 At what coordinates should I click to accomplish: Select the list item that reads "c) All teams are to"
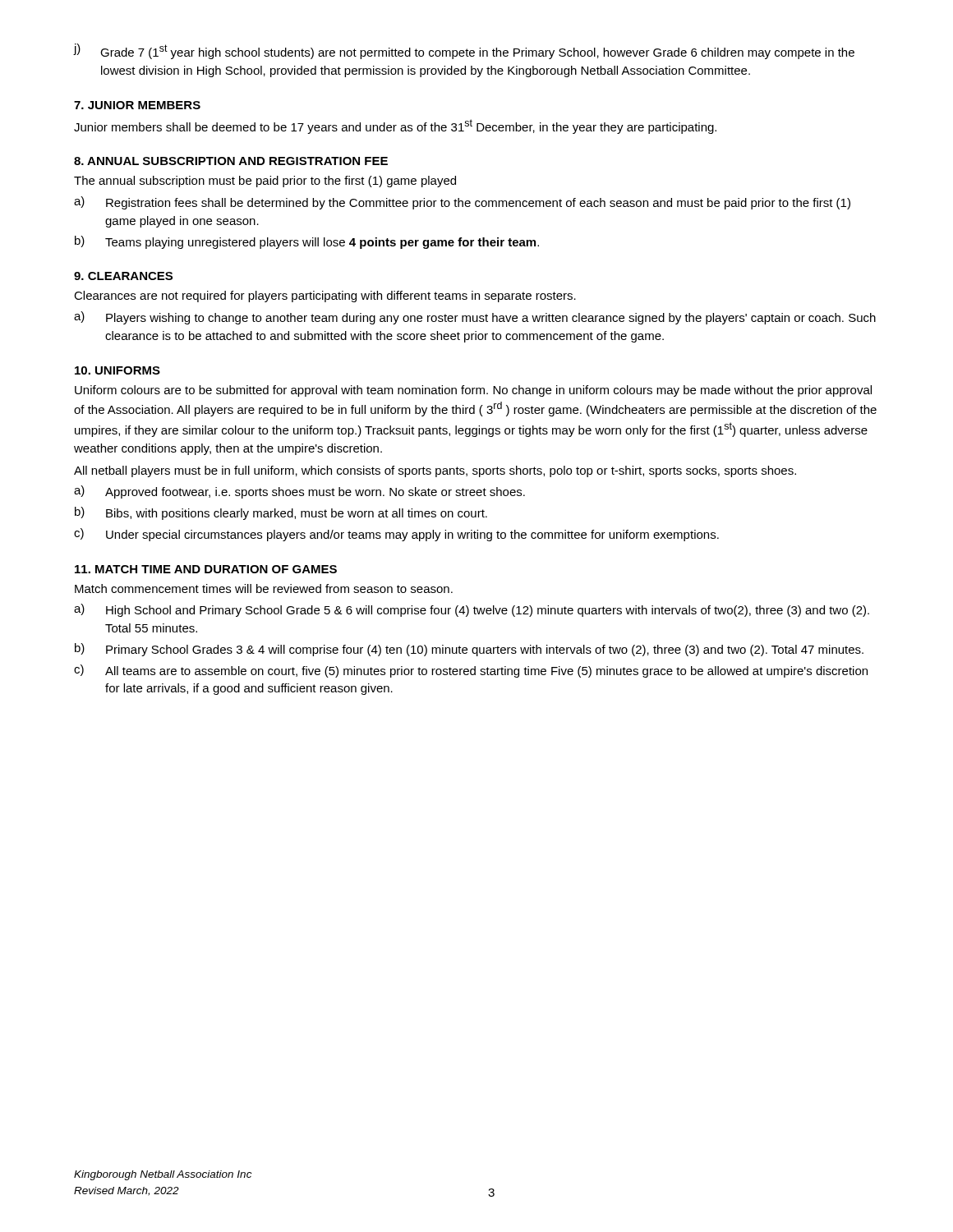[476, 679]
